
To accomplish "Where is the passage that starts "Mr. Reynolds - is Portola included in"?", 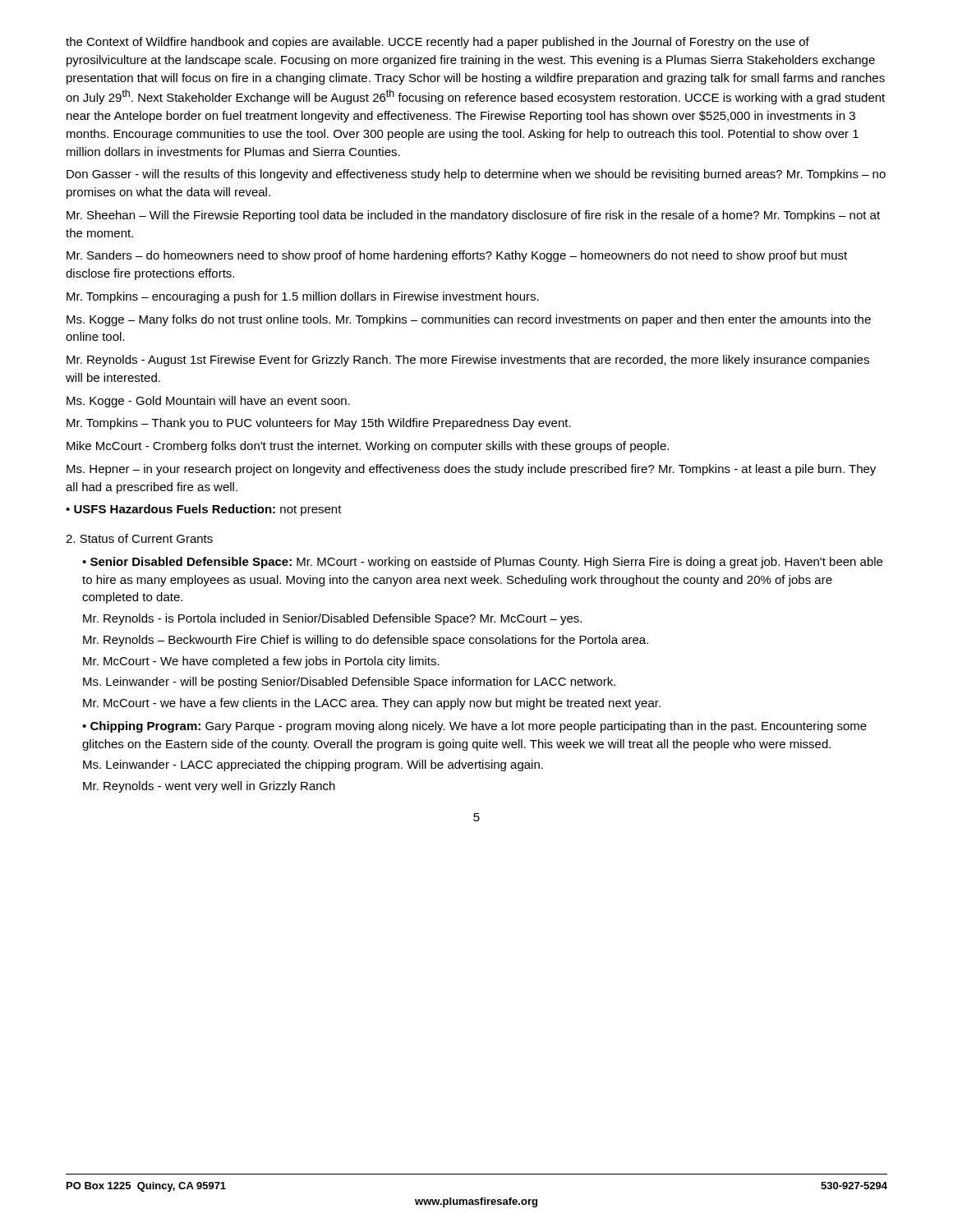I will 485,618.
